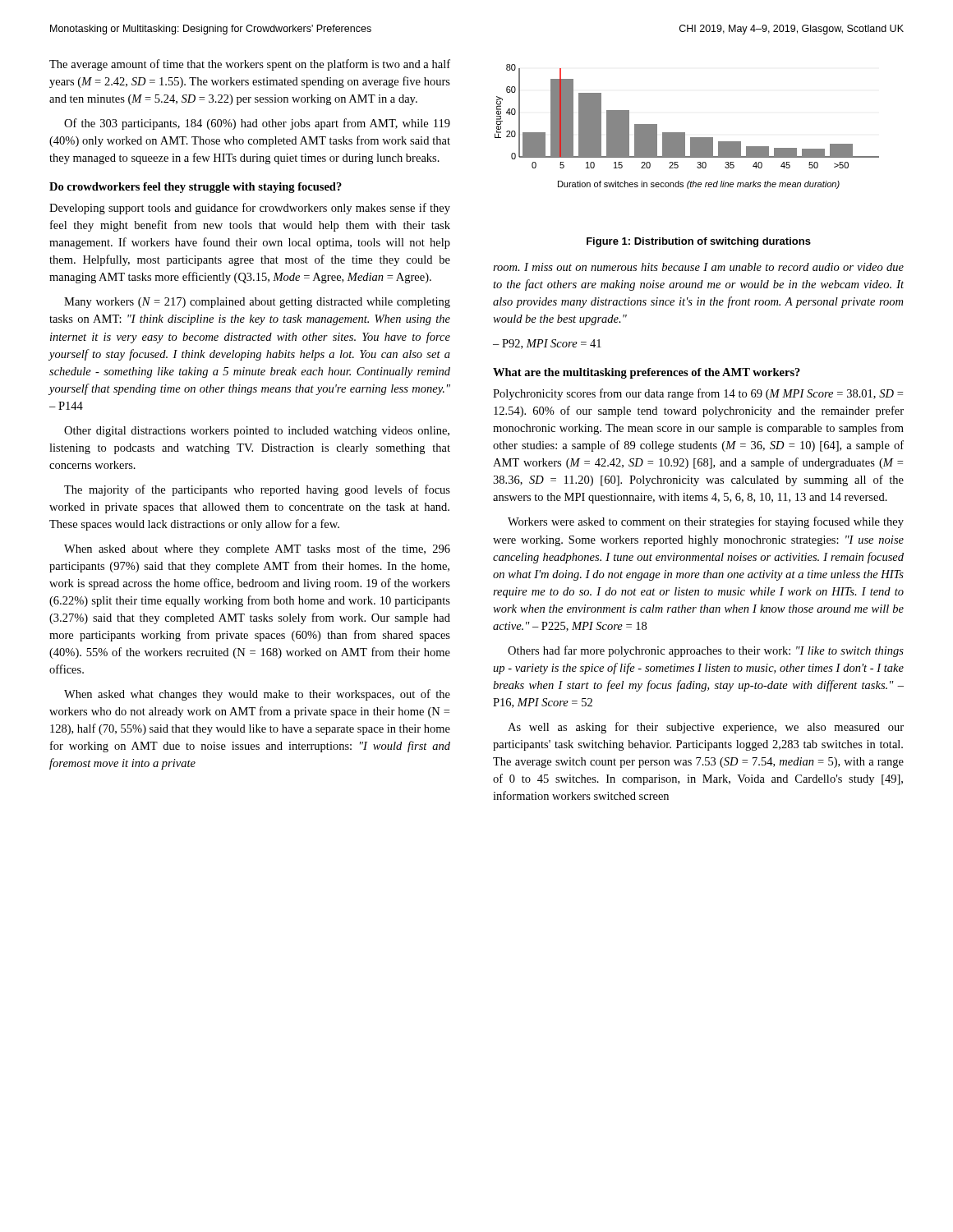Click on the passage starting "Polychronicity scores from our data range from"
Viewport: 953px width, 1232px height.
coord(698,446)
